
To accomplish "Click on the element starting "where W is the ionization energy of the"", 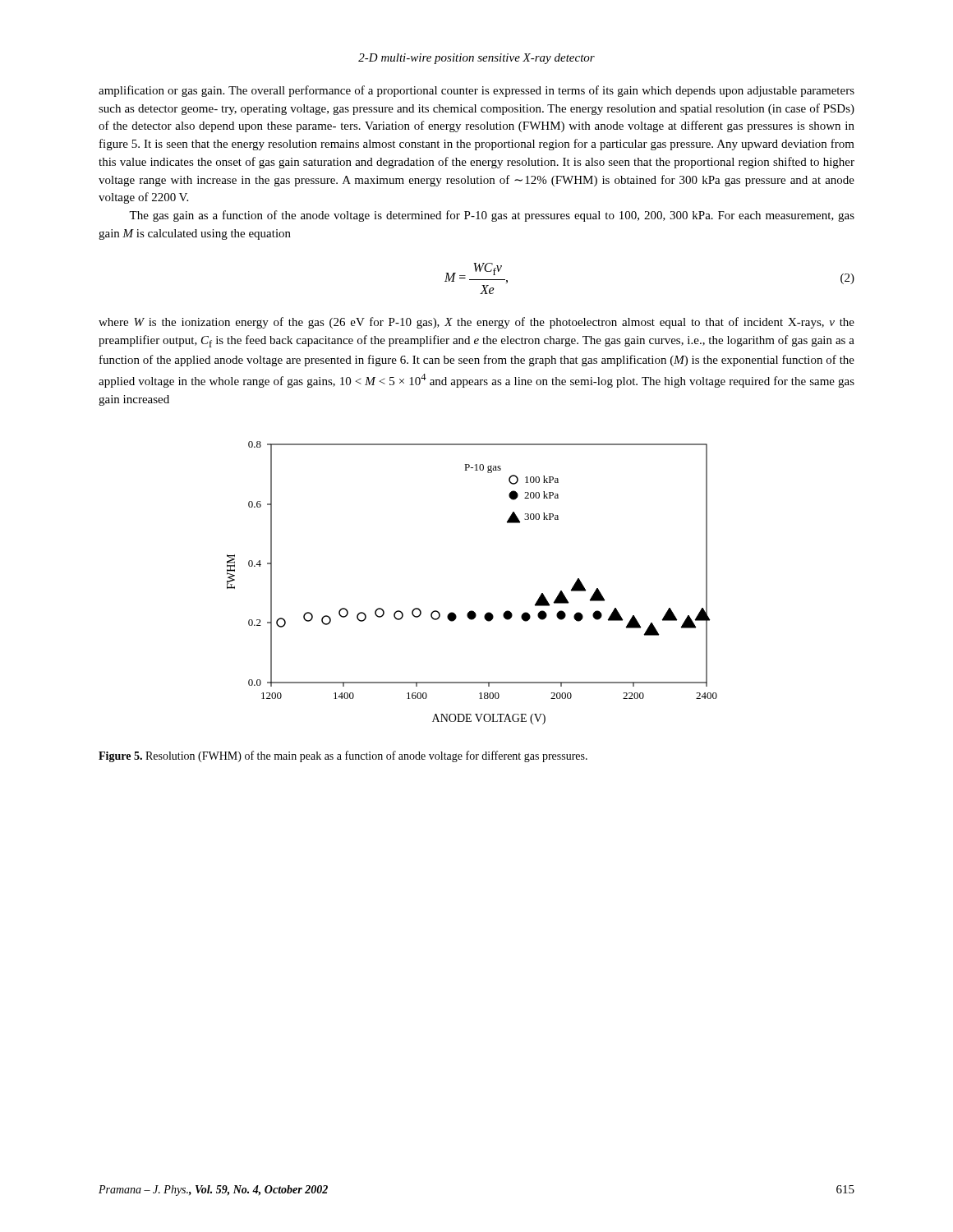I will tap(476, 361).
